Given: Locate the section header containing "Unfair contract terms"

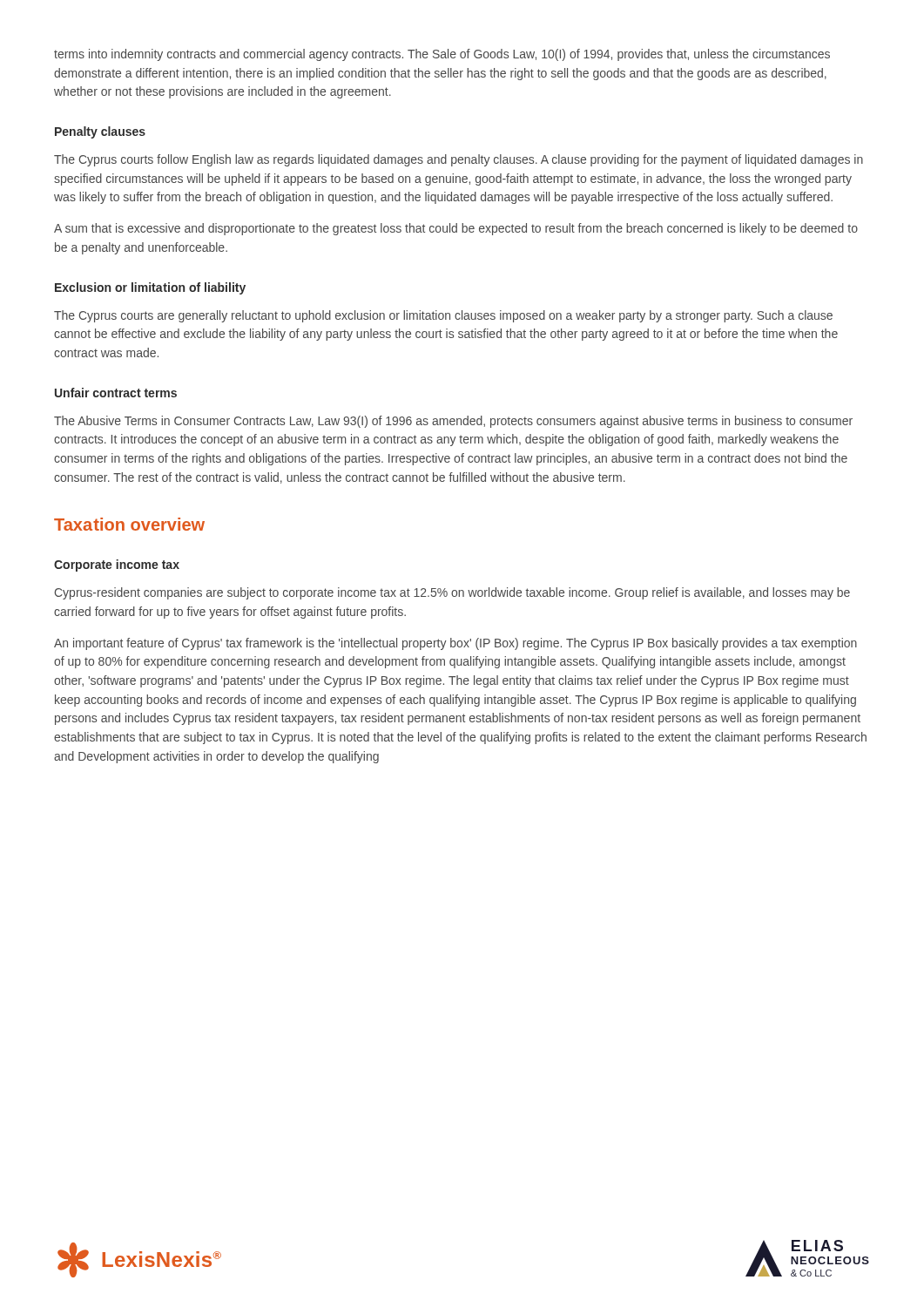Looking at the screenshot, I should pos(116,393).
